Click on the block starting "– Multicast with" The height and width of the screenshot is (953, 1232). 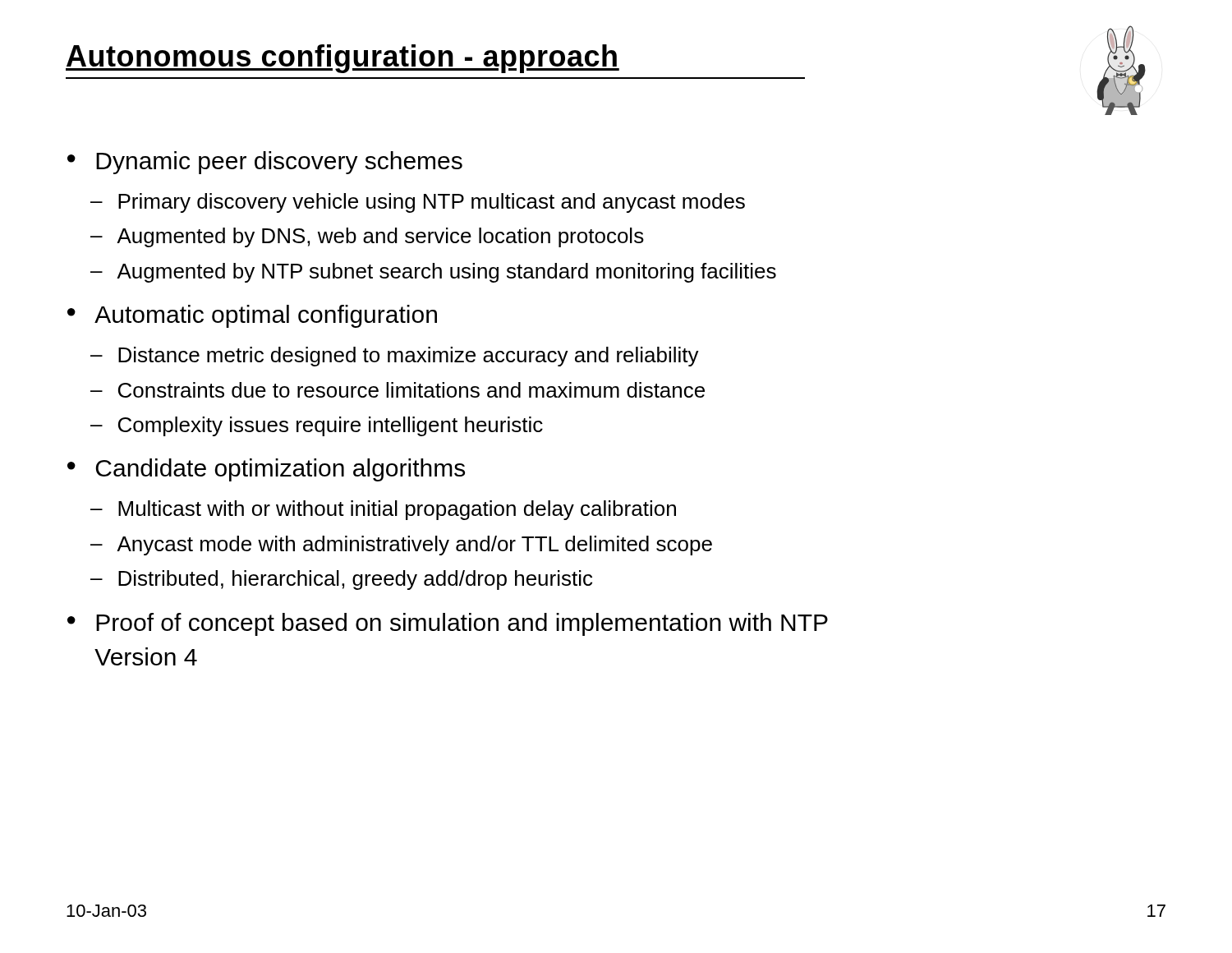(384, 509)
